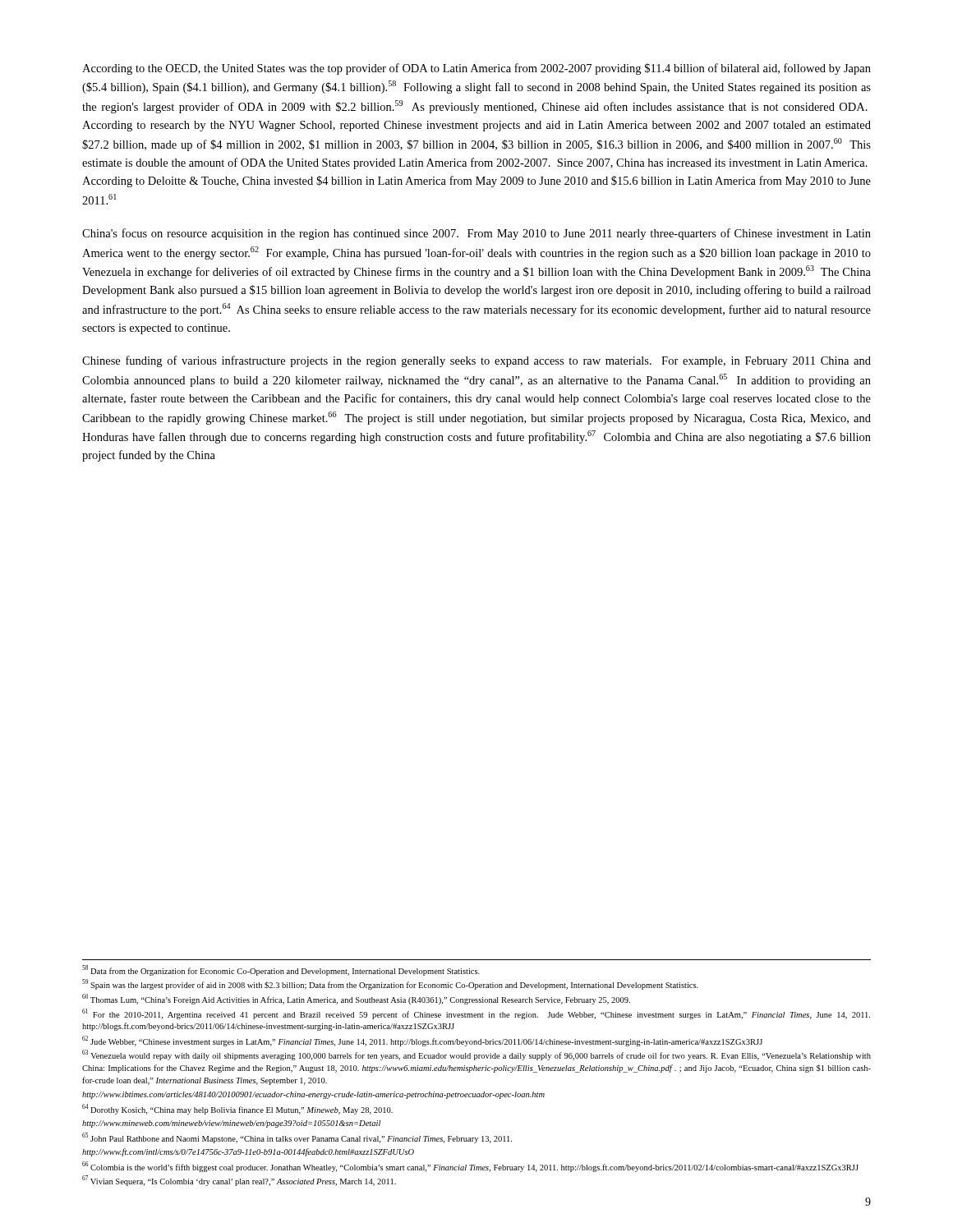Image resolution: width=953 pixels, height=1232 pixels.
Task: Select the passage starting "67 Vivian Sequera, “Is Colombia"
Action: click(x=239, y=1180)
